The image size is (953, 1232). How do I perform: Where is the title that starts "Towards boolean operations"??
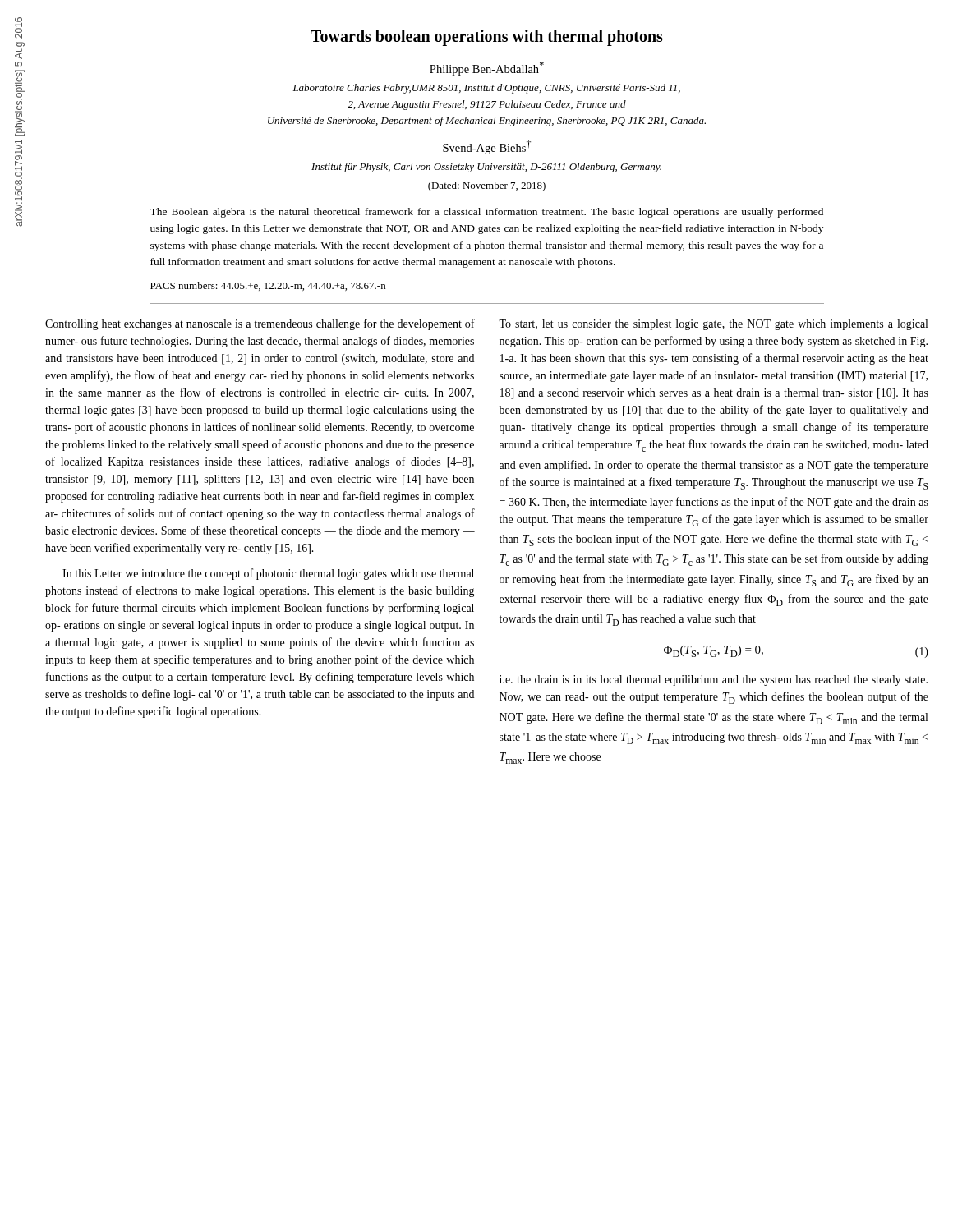pos(487,36)
